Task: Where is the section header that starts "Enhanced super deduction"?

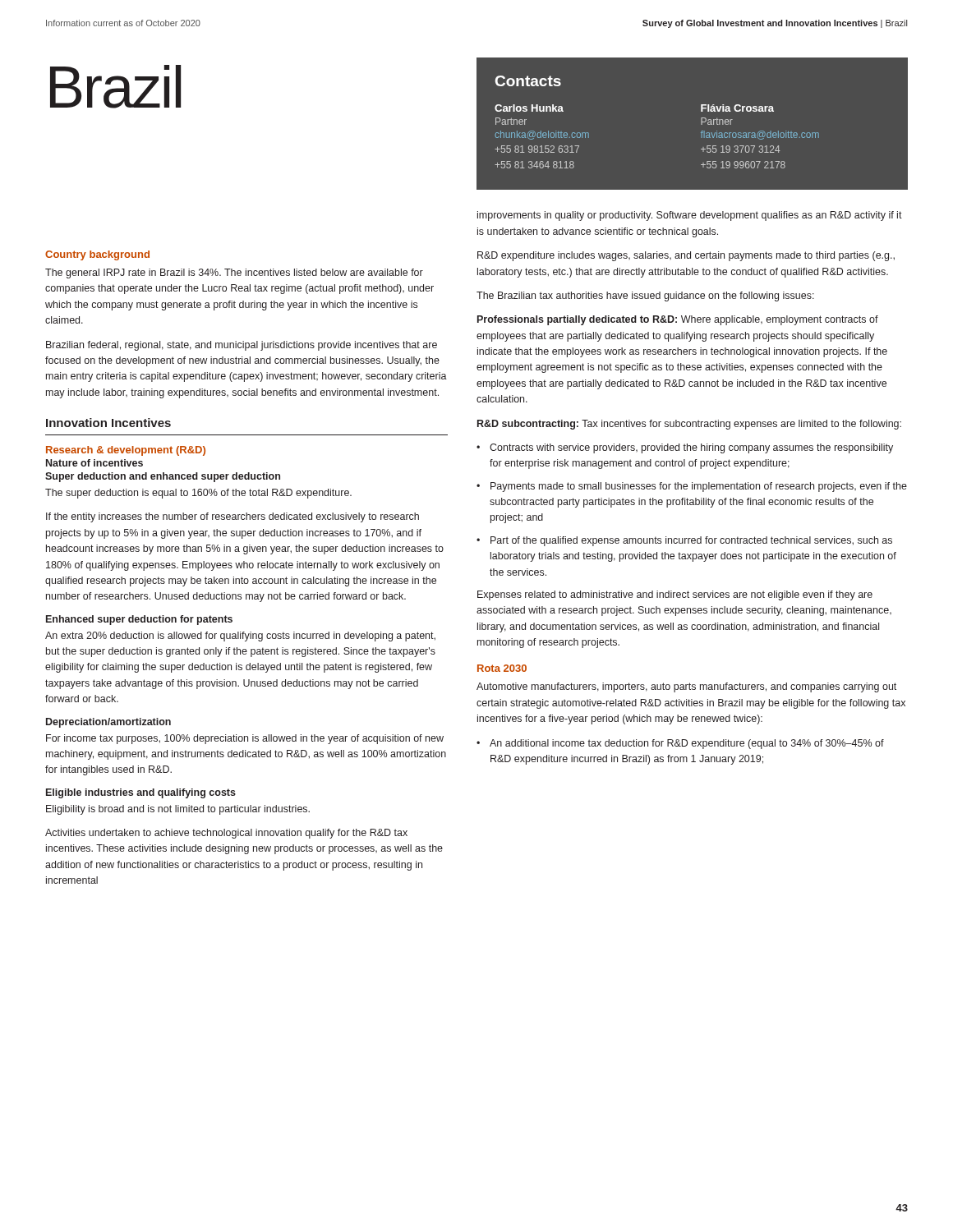Action: pyautogui.click(x=139, y=619)
